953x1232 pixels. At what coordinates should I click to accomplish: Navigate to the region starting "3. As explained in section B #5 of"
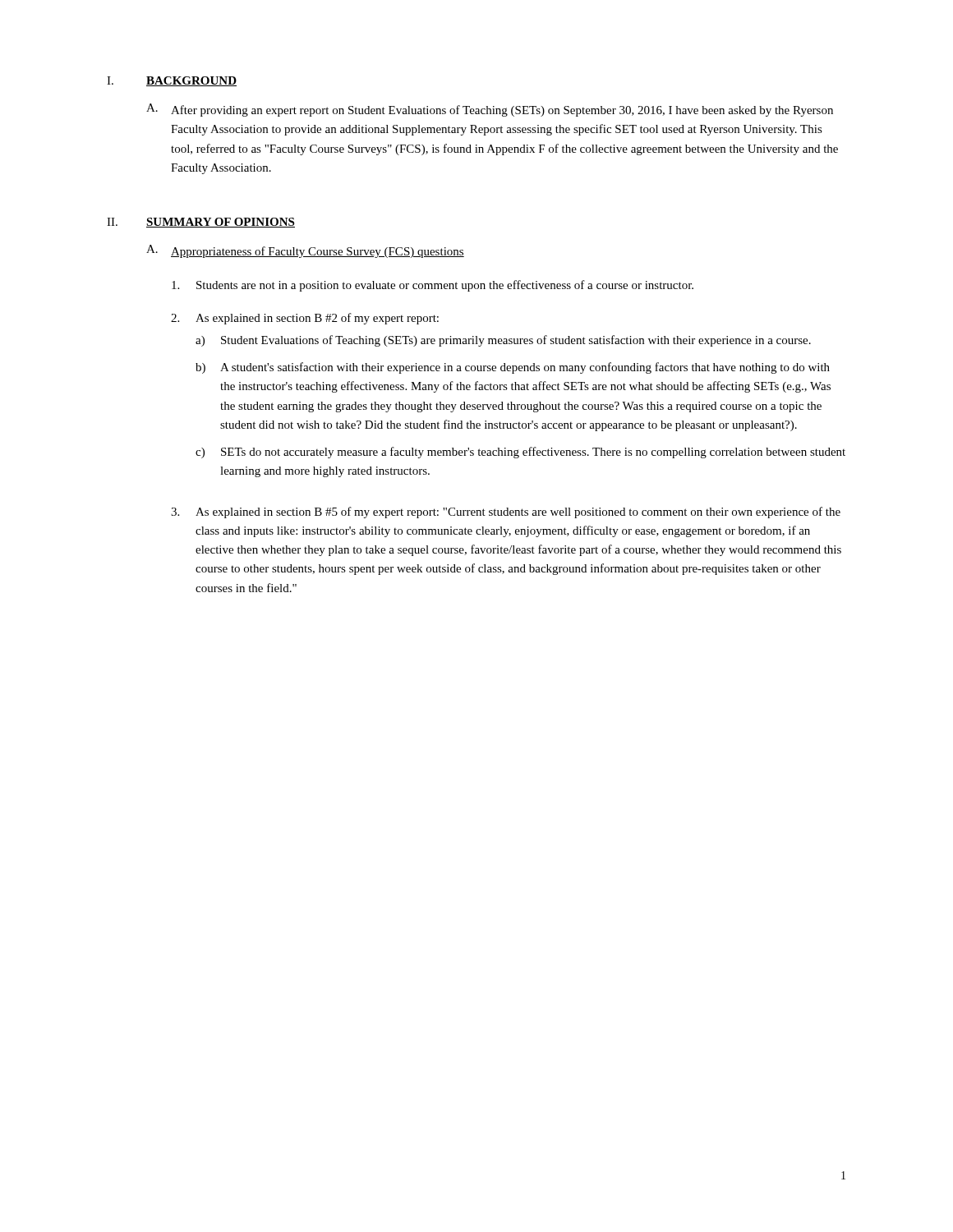[x=509, y=550]
